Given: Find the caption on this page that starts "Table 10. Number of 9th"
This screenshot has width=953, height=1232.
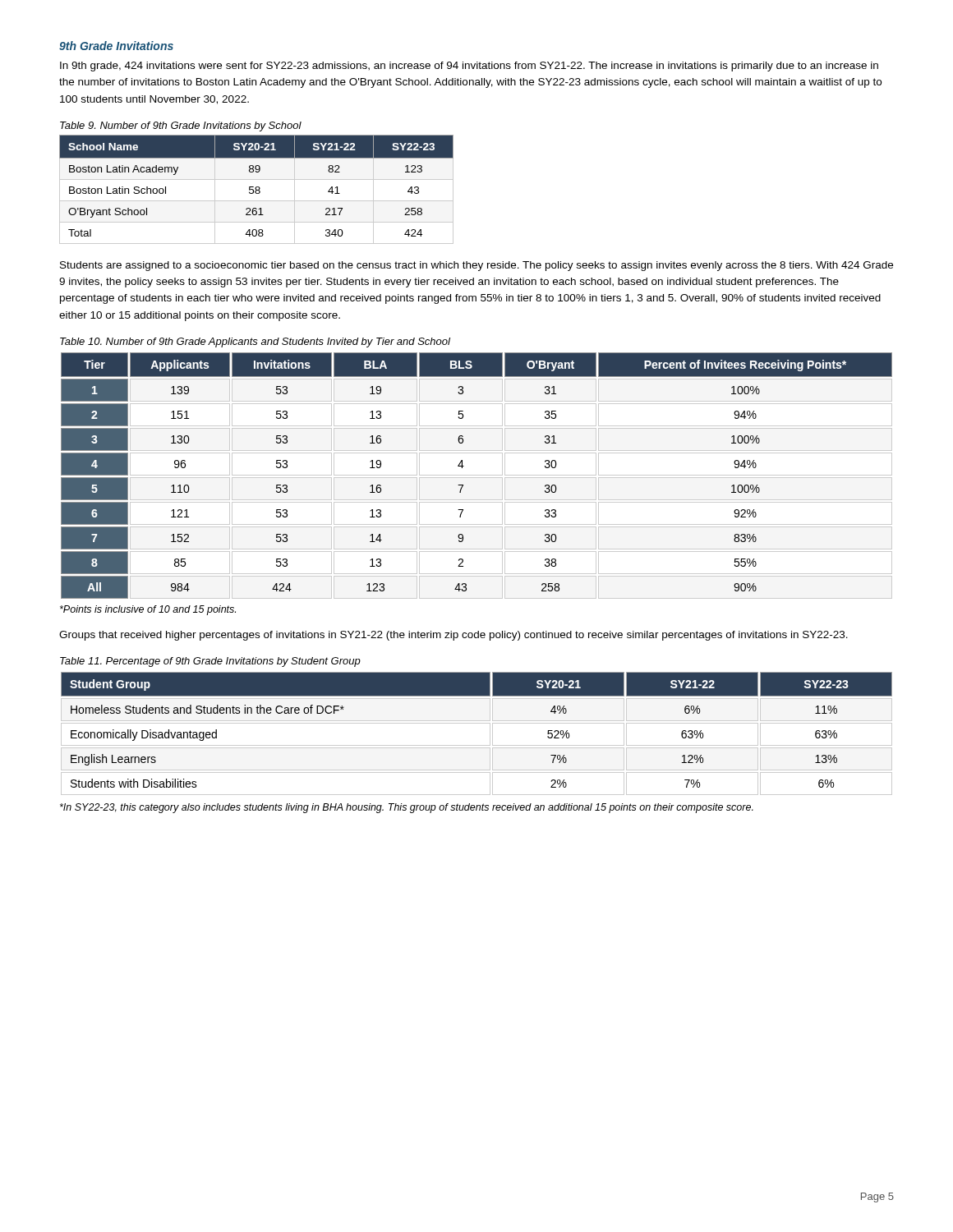Looking at the screenshot, I should 255,341.
